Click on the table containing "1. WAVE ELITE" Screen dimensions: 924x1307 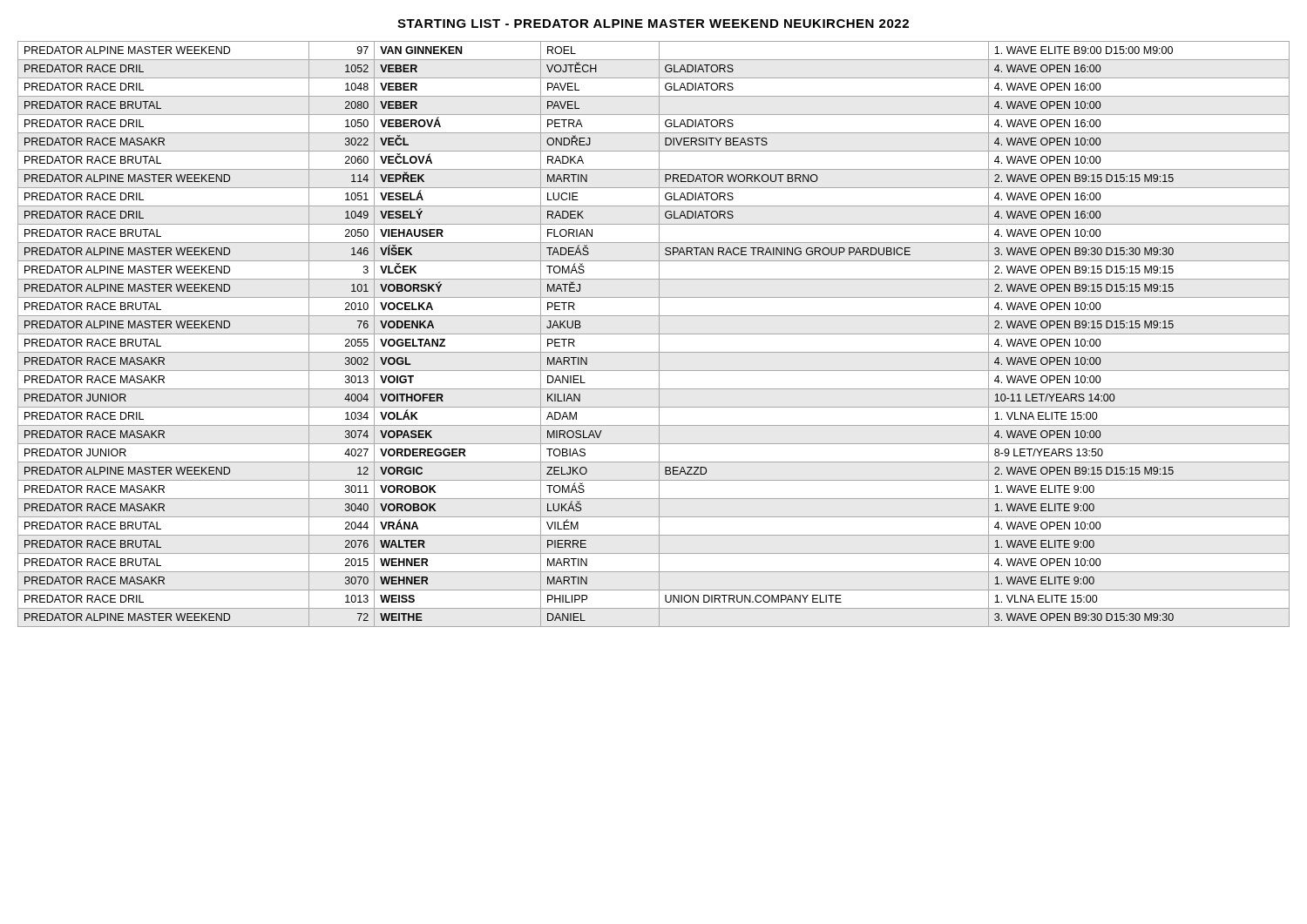coord(654,334)
